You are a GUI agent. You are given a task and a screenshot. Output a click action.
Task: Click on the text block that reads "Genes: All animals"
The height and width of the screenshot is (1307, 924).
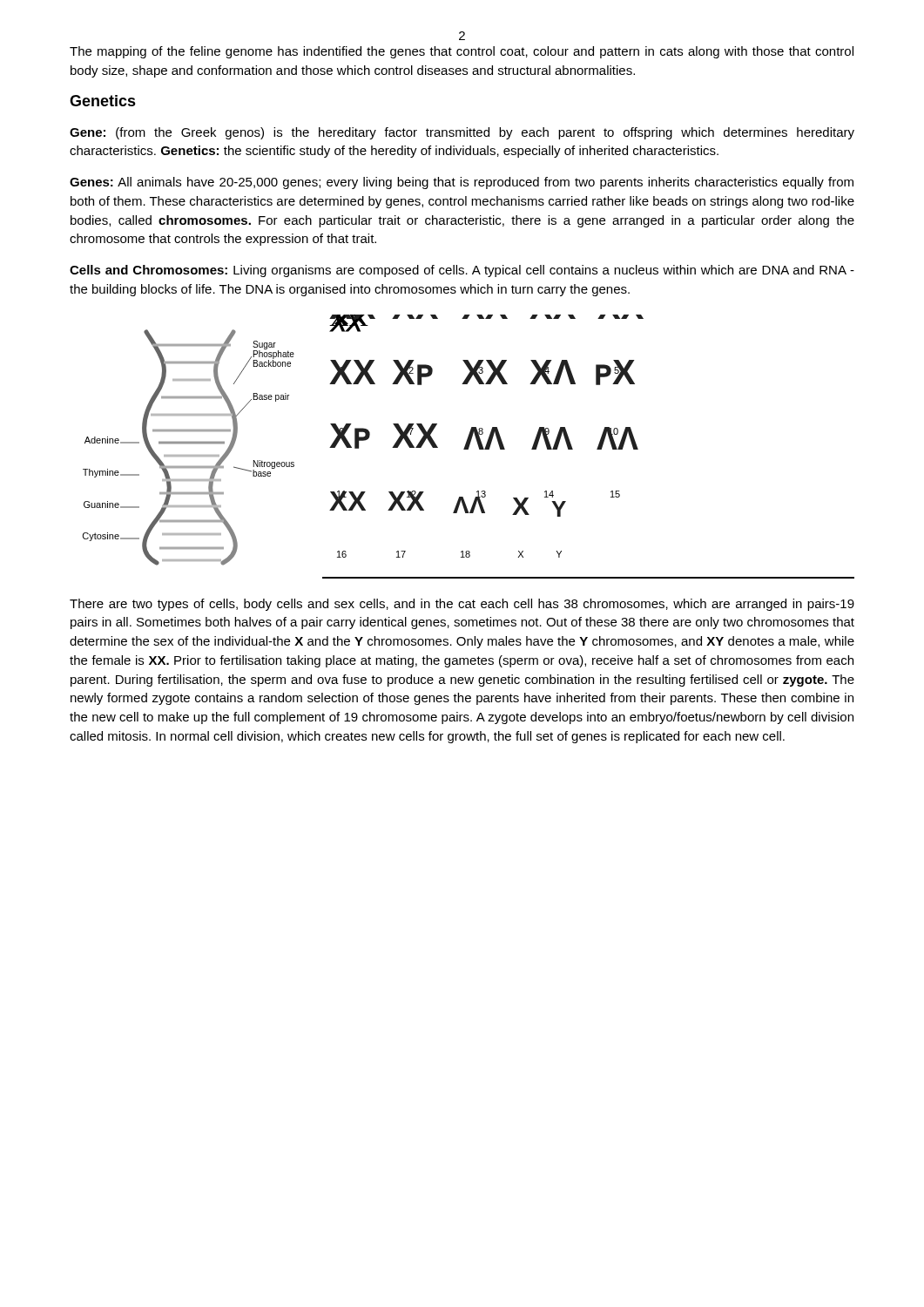point(462,210)
